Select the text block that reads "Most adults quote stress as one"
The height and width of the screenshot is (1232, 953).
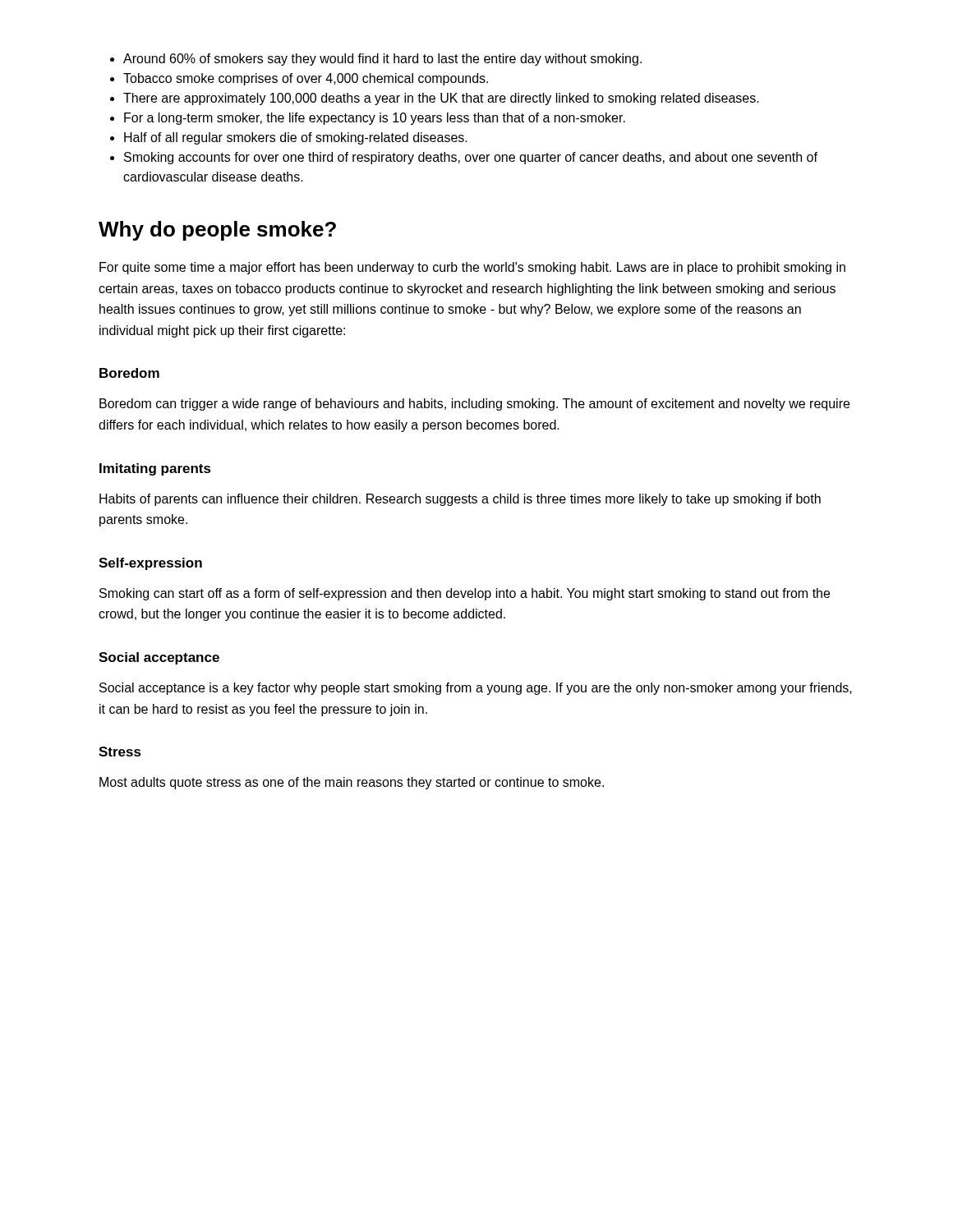[x=352, y=782]
